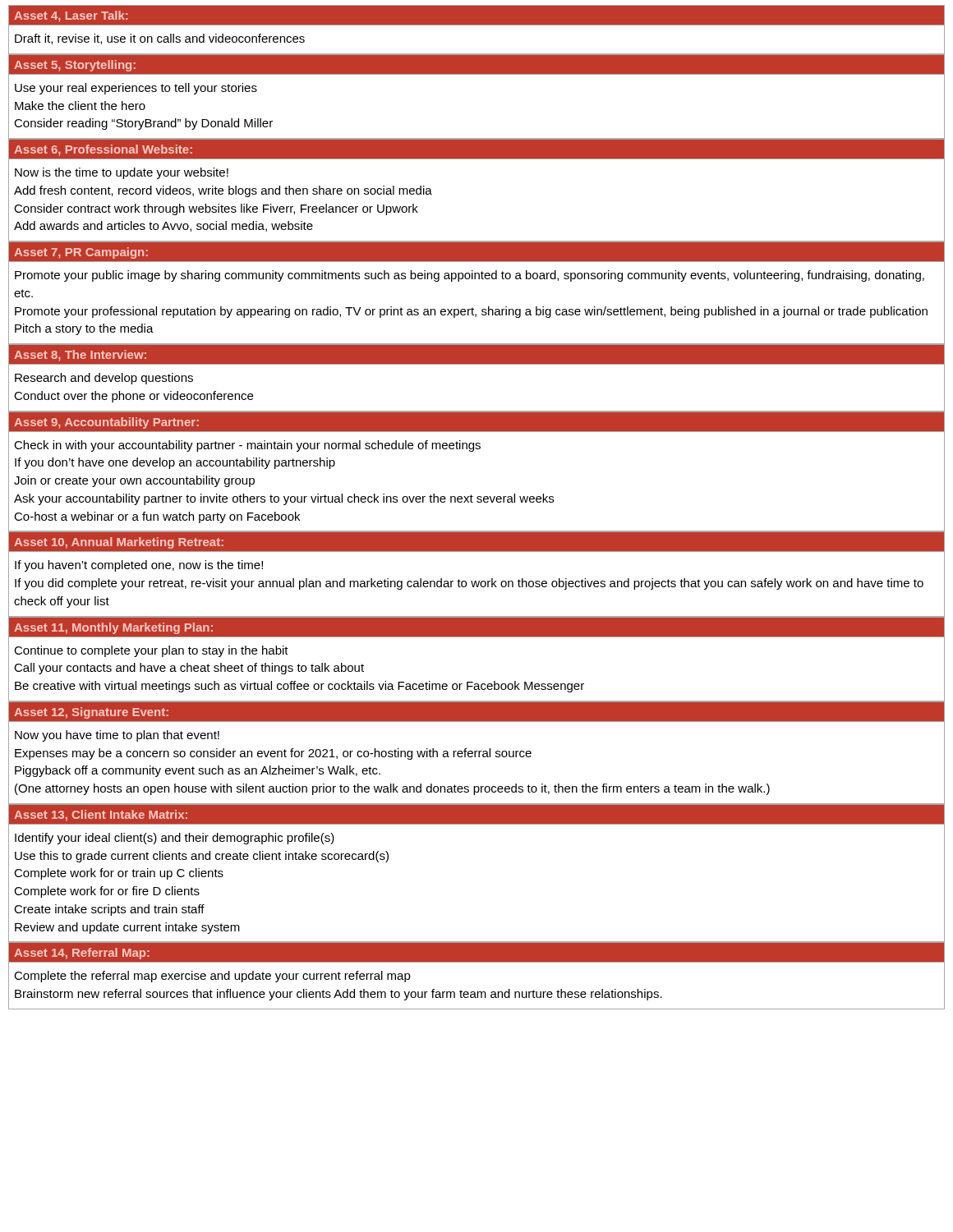This screenshot has width=953, height=1232.
Task: Find the text block containing "If you haven’t completed one, now"
Action: click(x=476, y=583)
